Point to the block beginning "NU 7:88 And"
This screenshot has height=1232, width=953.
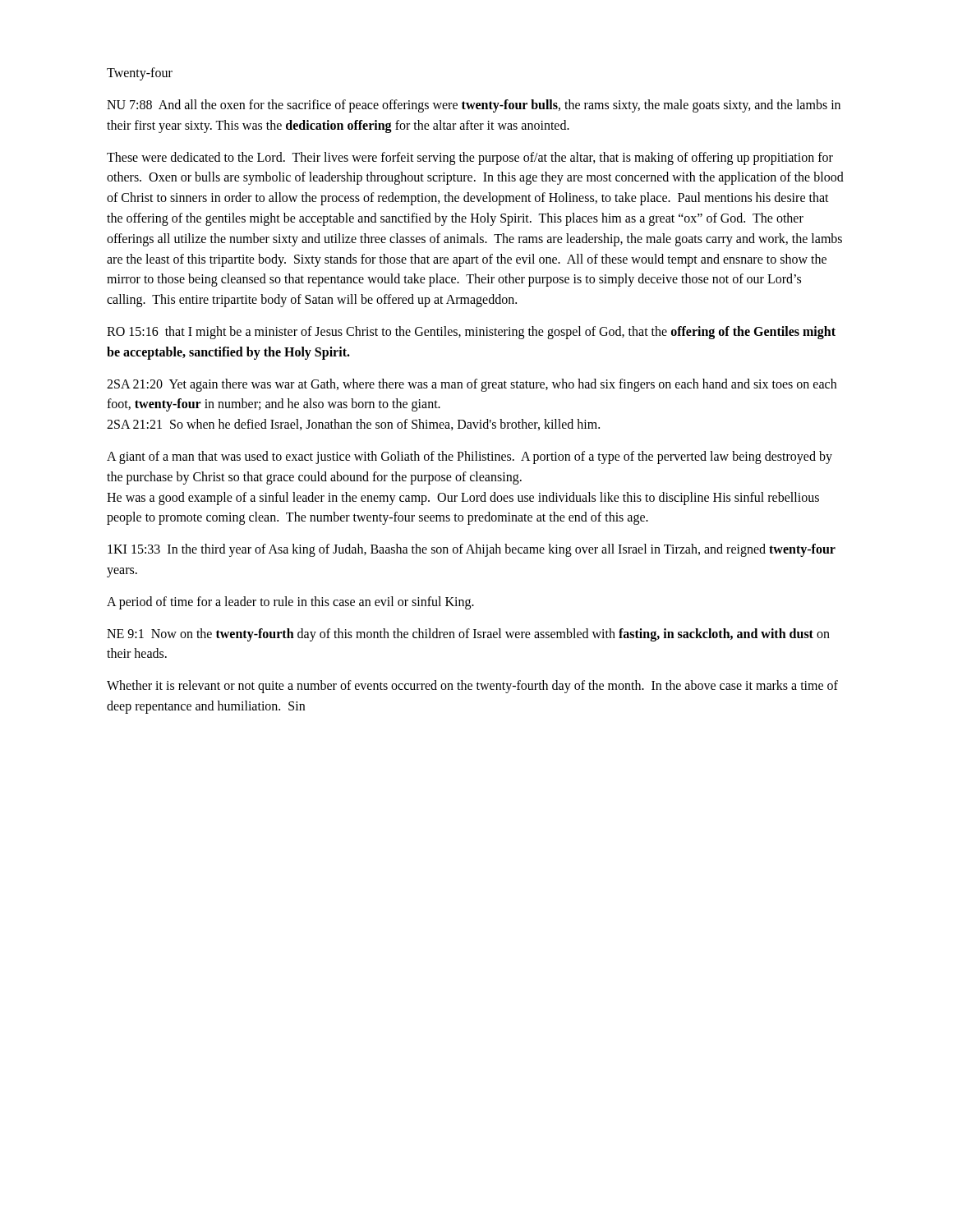(x=474, y=115)
